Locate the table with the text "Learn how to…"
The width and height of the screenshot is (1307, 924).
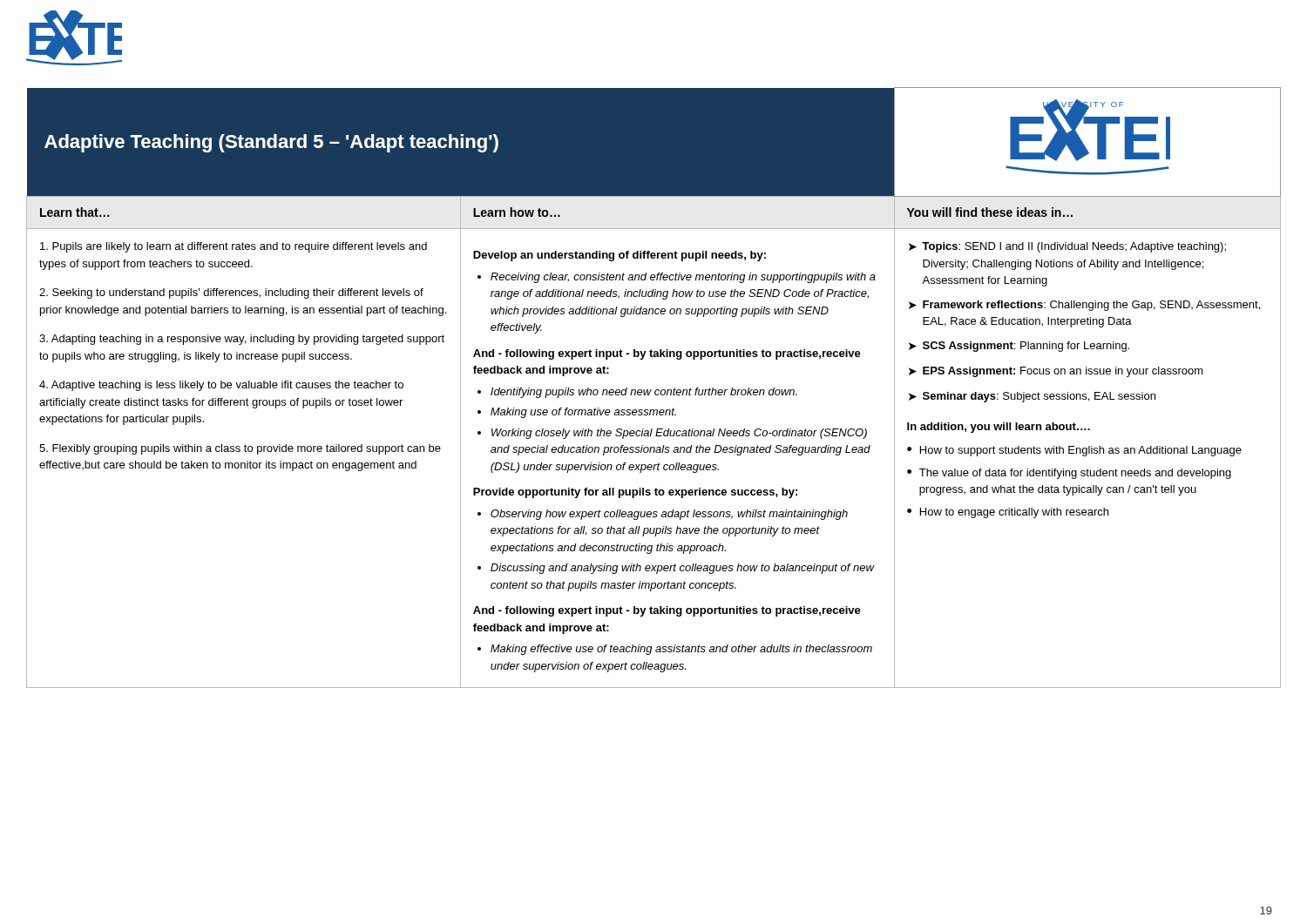click(654, 488)
